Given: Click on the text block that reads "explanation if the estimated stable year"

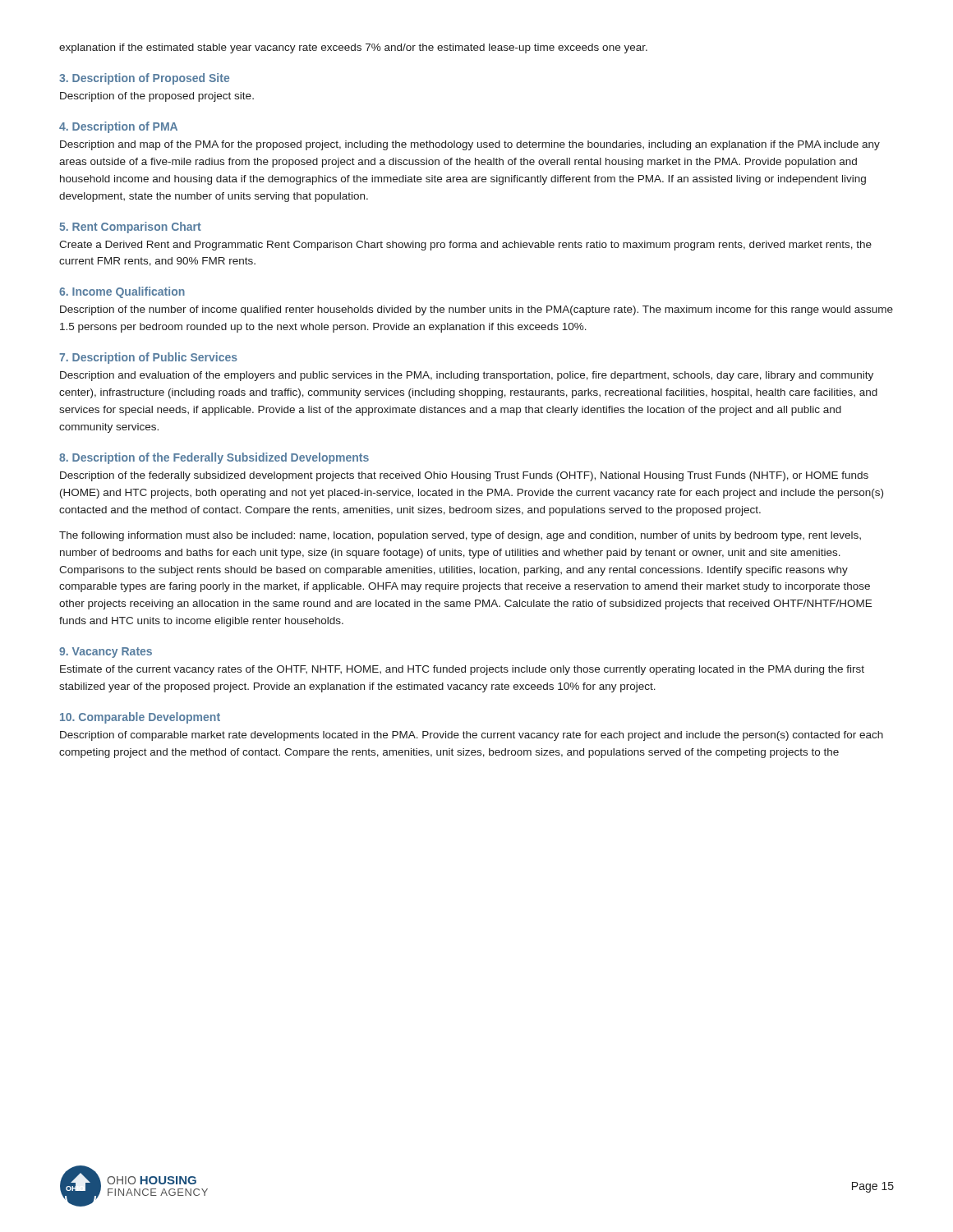Looking at the screenshot, I should click(476, 48).
